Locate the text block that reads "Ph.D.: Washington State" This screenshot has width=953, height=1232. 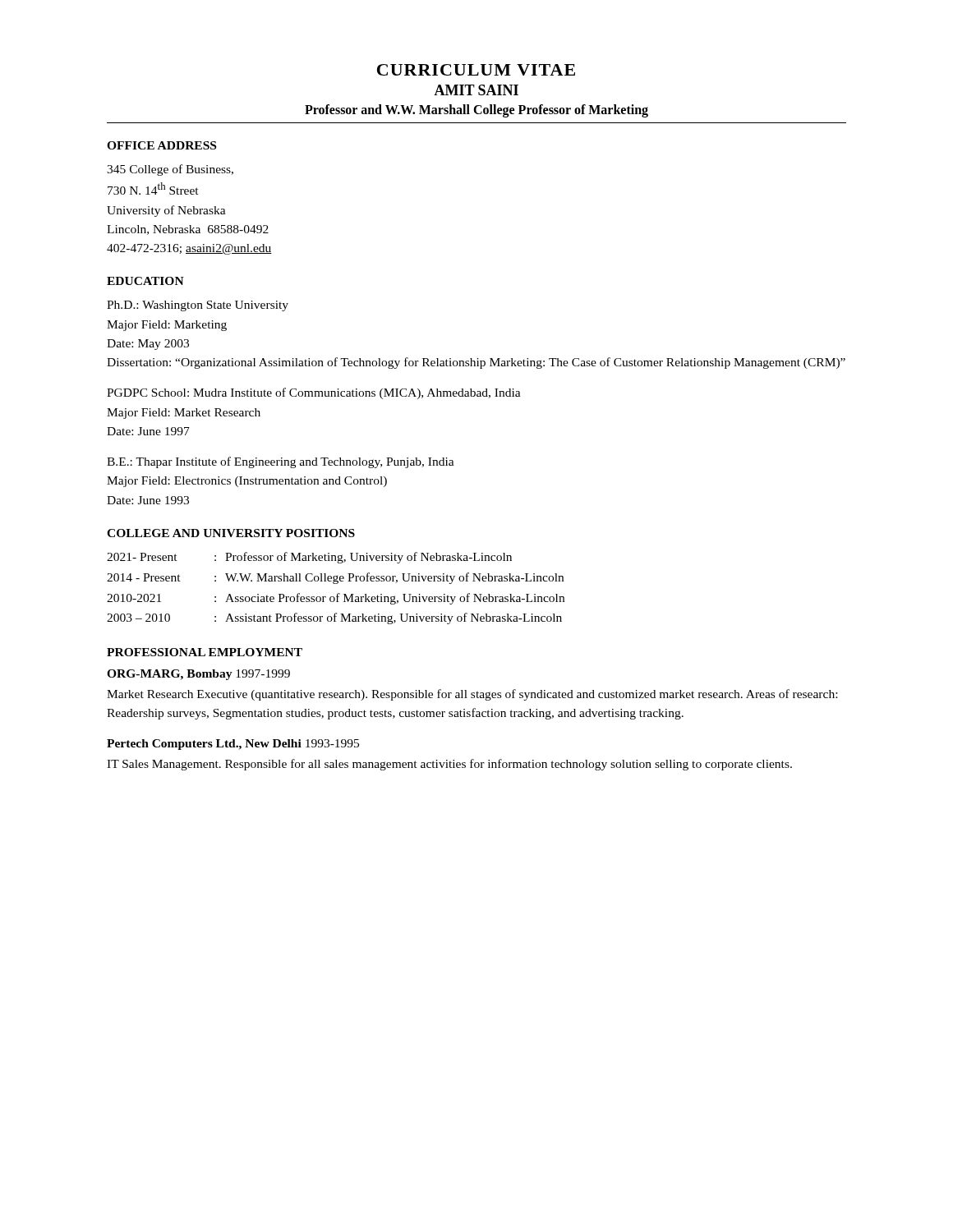click(x=198, y=306)
